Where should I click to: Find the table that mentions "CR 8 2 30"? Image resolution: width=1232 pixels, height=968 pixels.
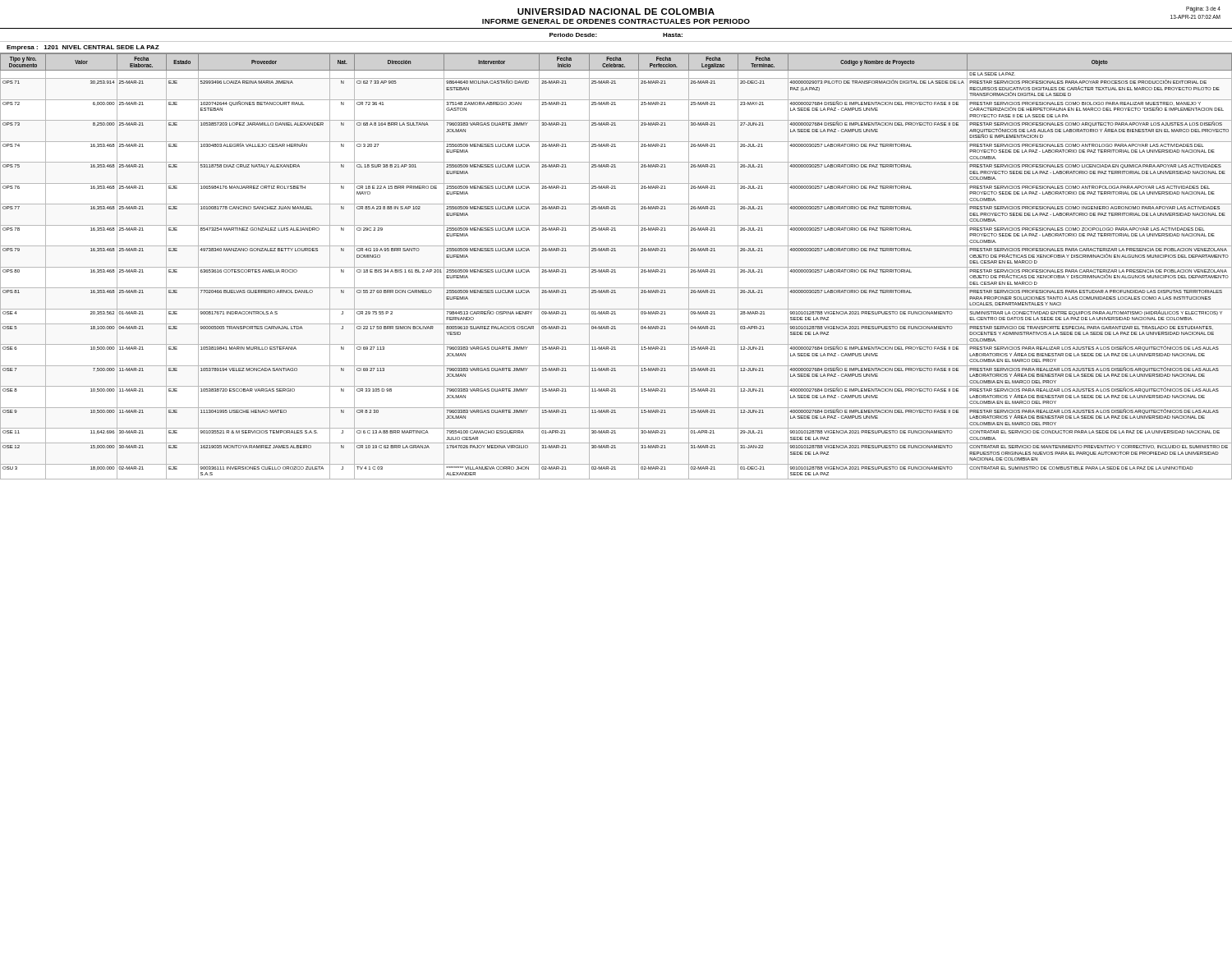[616, 266]
